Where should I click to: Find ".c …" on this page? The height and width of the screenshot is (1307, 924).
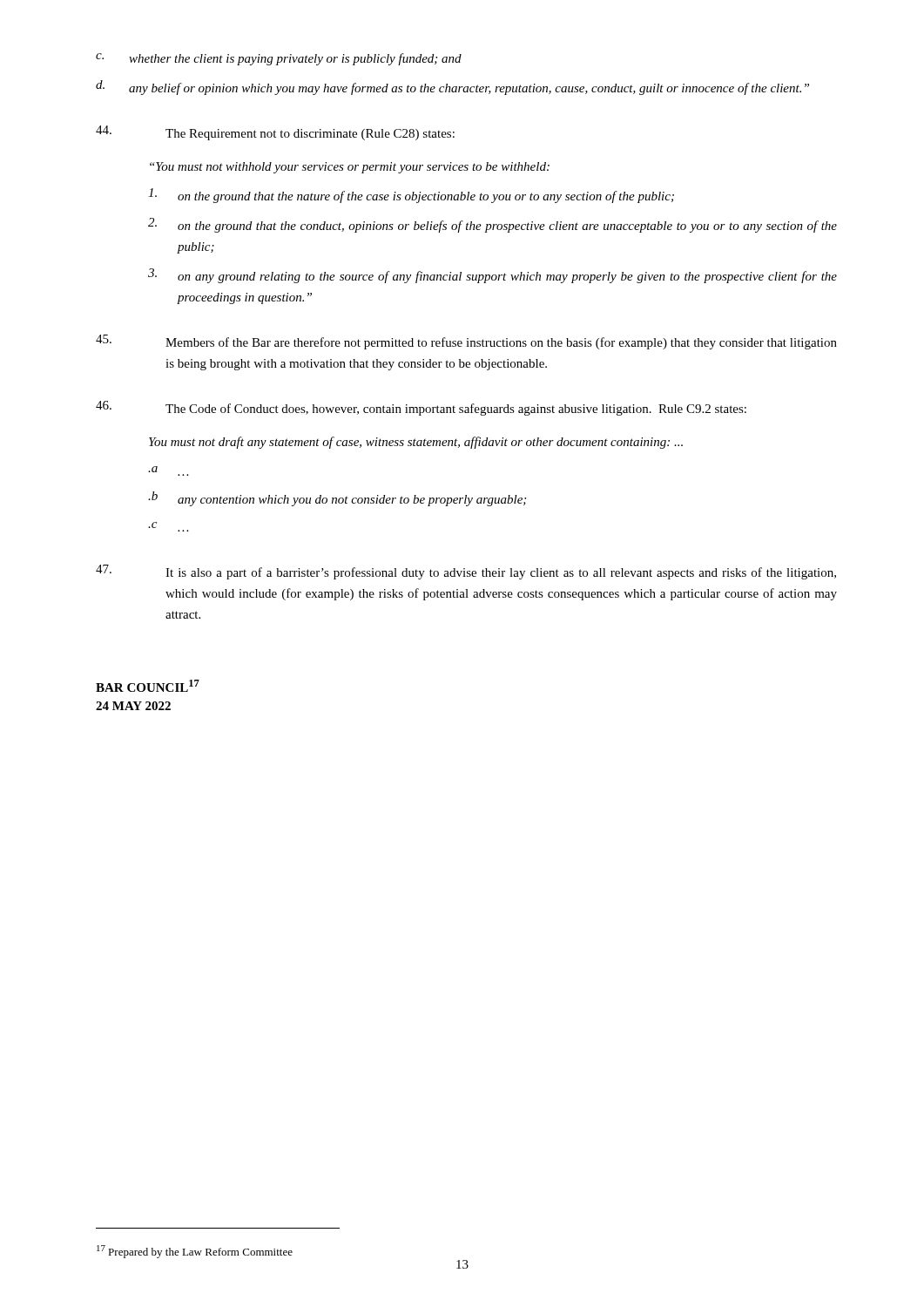click(x=152, y=525)
